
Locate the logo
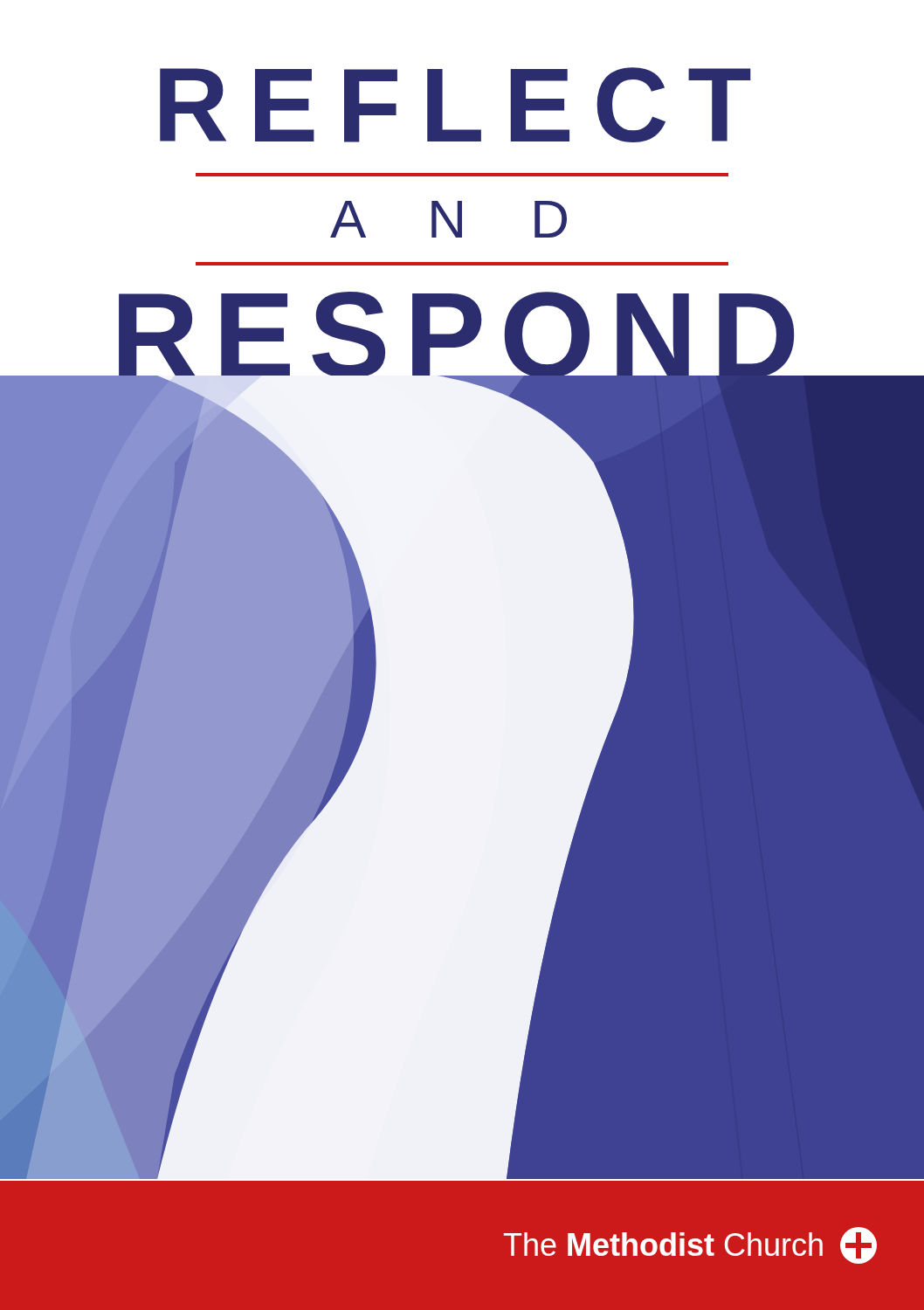pos(690,1245)
